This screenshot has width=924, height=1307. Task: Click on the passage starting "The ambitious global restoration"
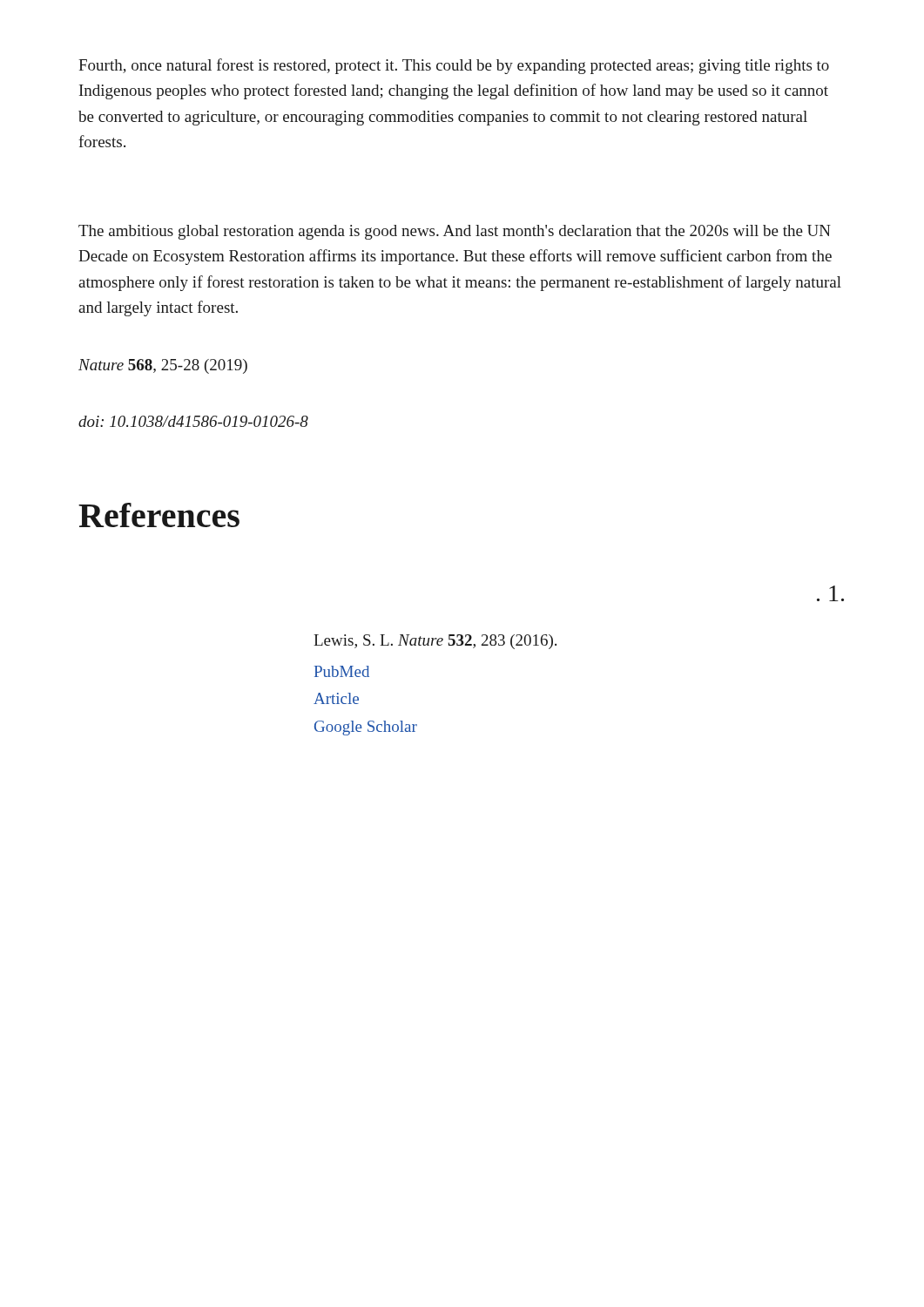(460, 269)
